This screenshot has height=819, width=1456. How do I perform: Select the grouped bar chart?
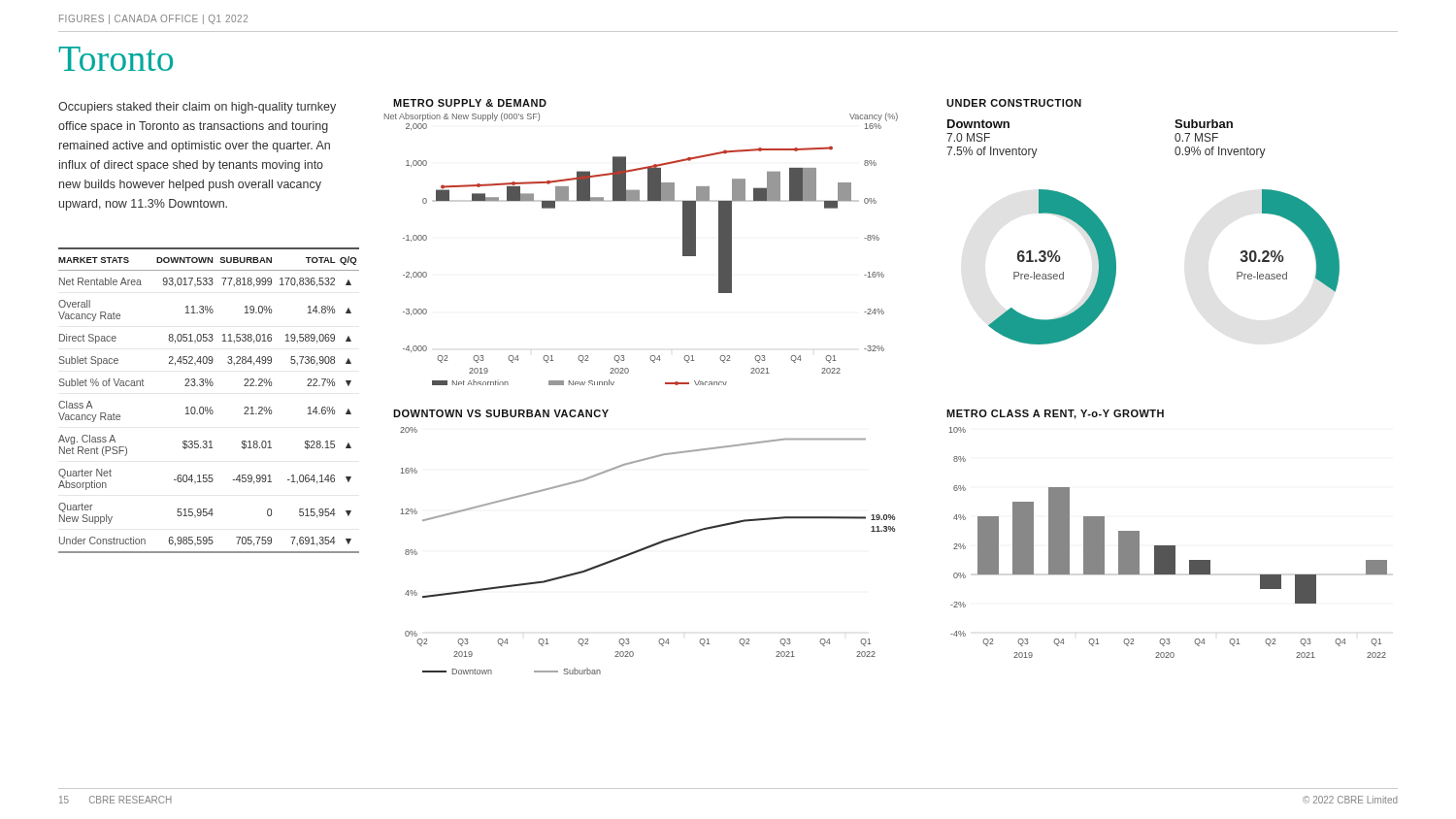[x=641, y=247]
